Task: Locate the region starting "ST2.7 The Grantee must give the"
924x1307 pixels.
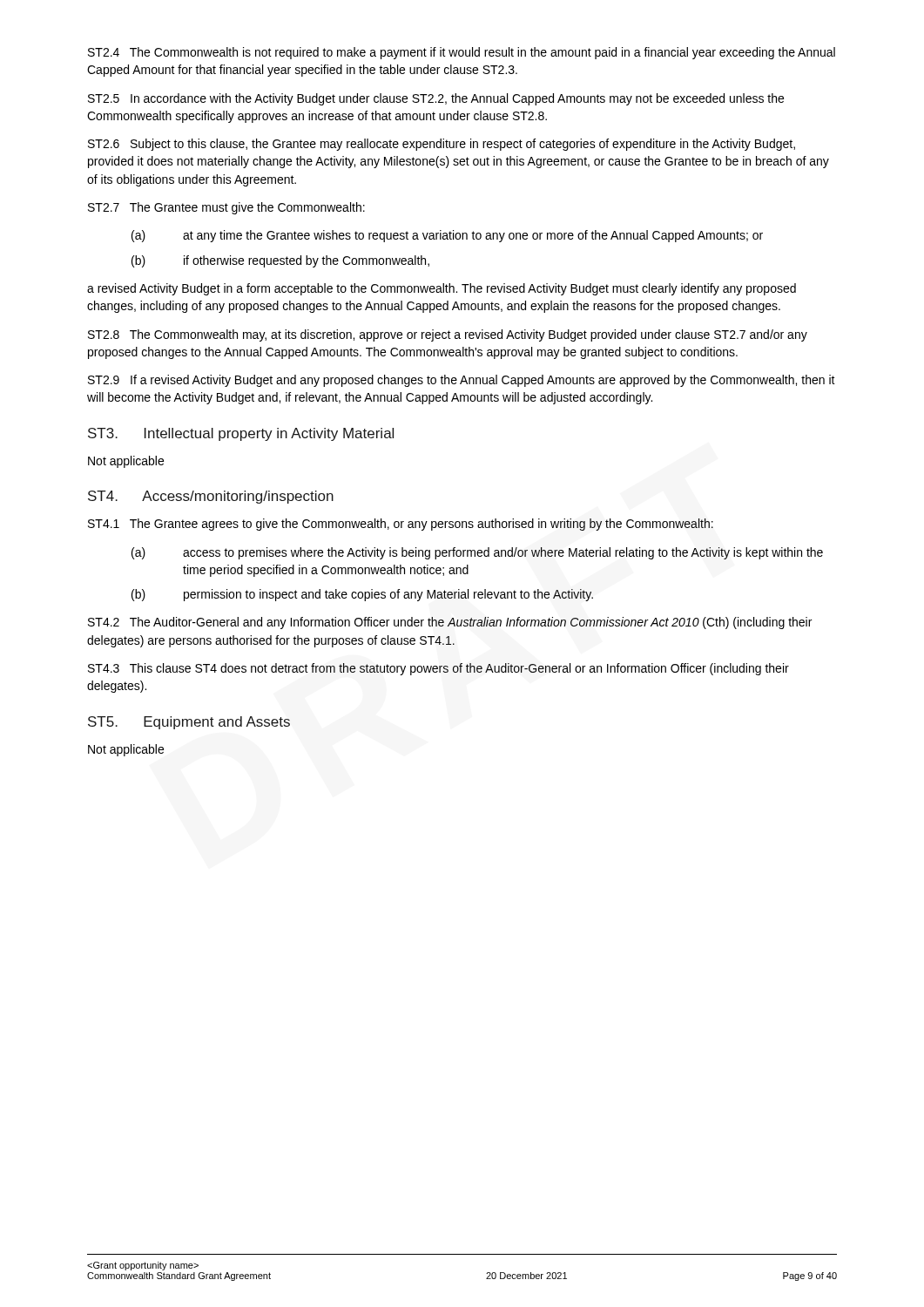Action: 226,208
